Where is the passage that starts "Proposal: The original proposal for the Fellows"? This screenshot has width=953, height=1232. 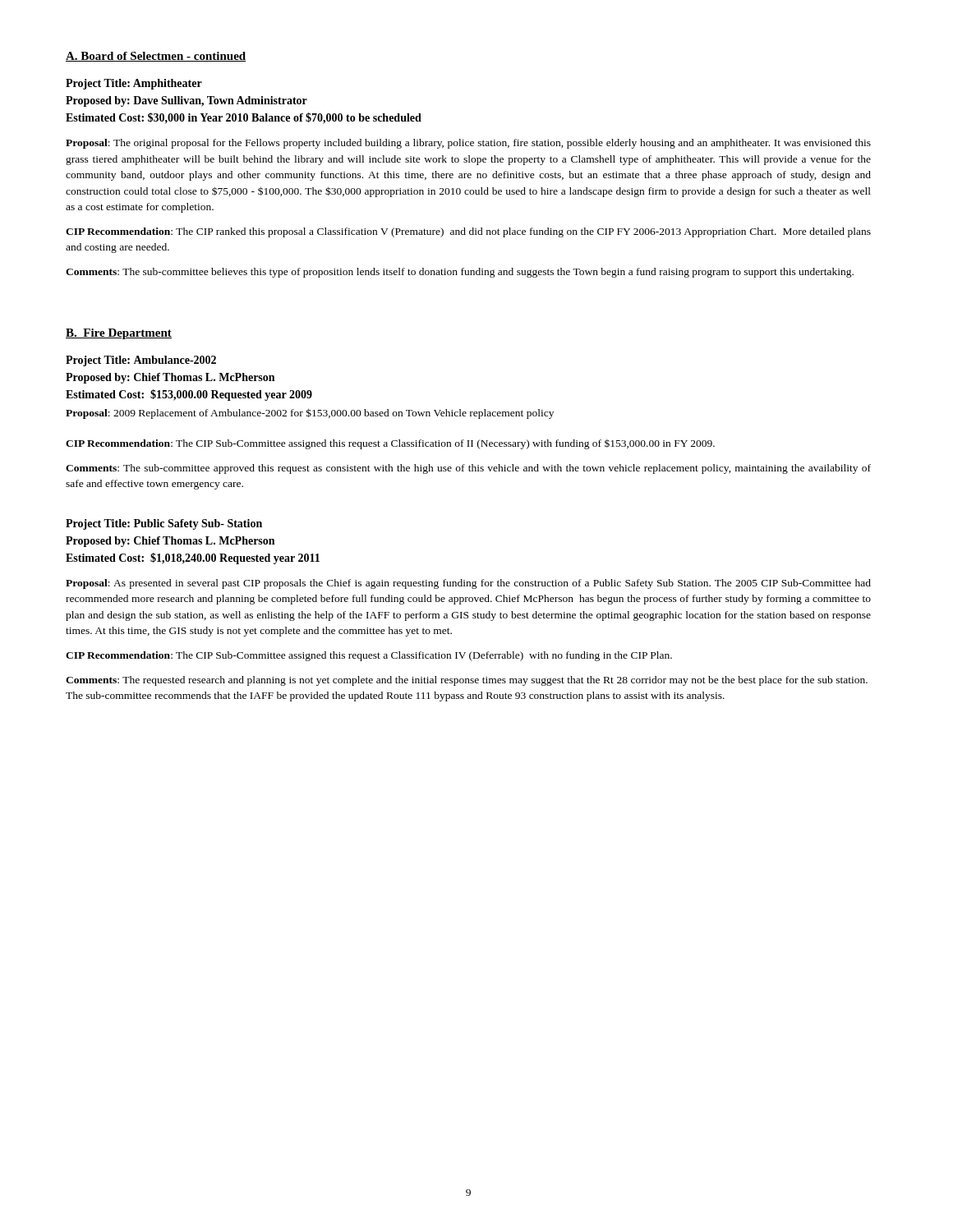[x=468, y=175]
